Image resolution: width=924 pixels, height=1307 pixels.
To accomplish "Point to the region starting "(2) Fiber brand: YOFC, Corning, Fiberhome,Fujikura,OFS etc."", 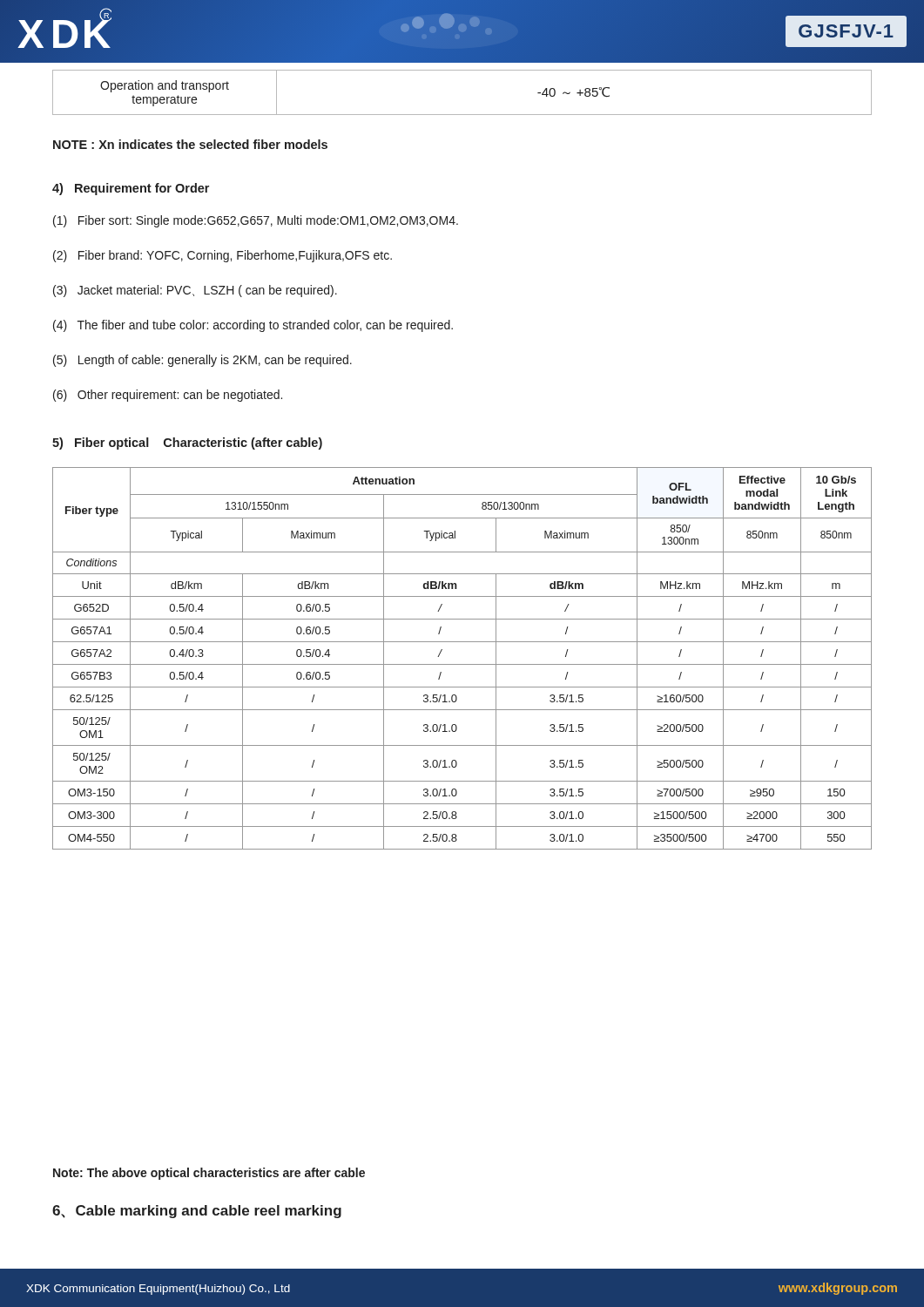I will coord(223,255).
